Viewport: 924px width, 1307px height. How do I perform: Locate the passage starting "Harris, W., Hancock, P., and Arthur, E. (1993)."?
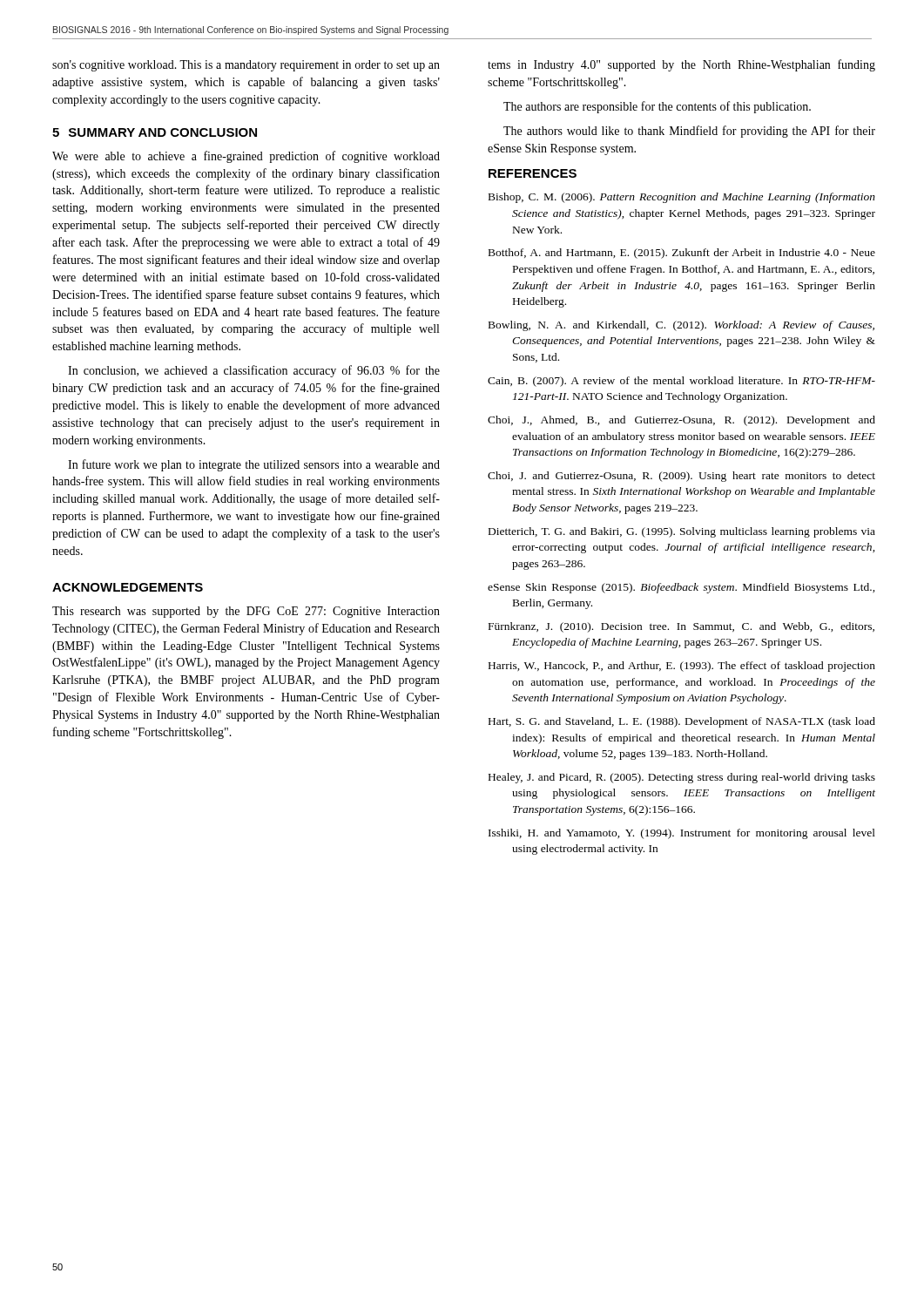coord(681,681)
